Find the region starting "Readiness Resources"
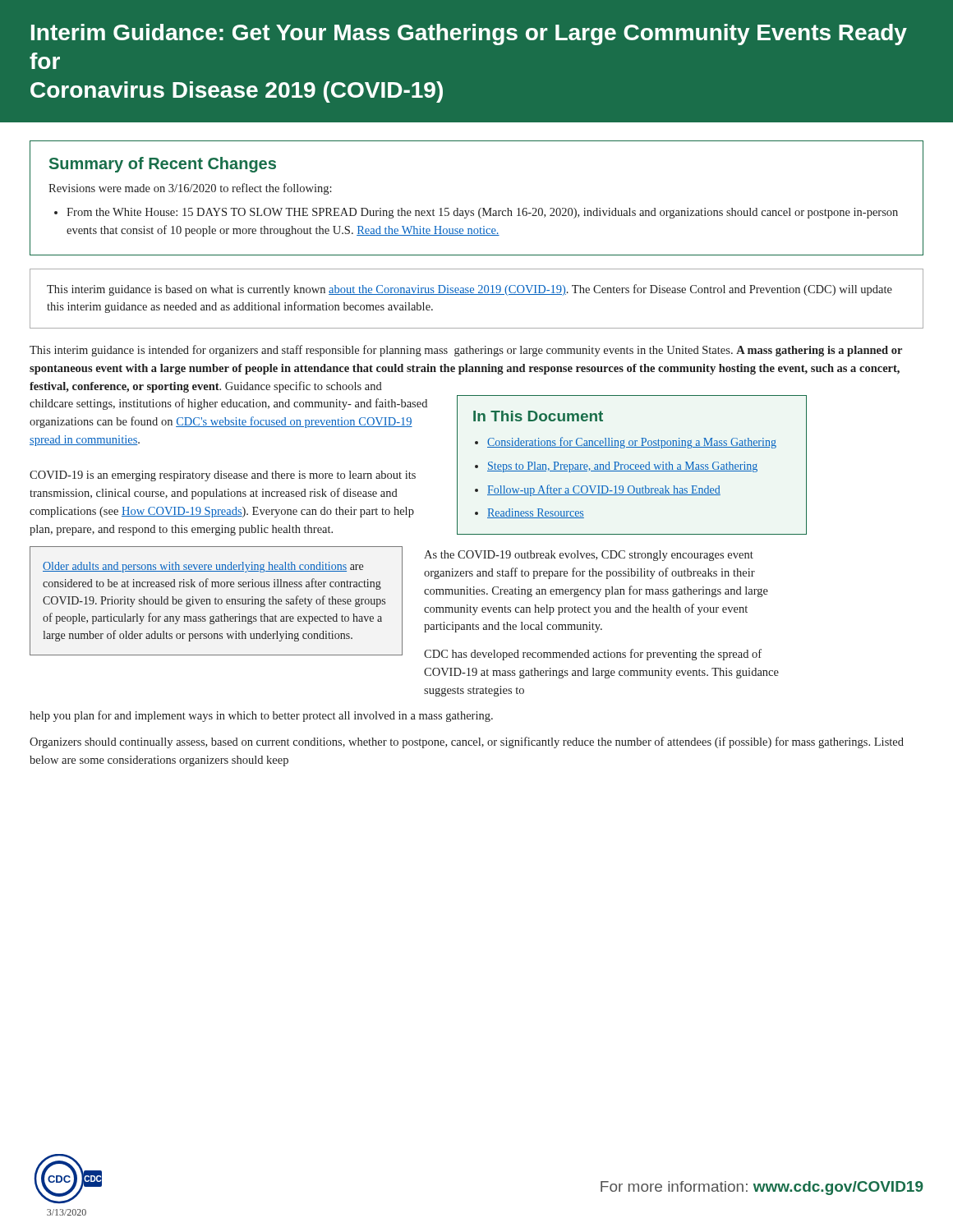Screen dimensions: 1232x953 pyautogui.click(x=536, y=513)
